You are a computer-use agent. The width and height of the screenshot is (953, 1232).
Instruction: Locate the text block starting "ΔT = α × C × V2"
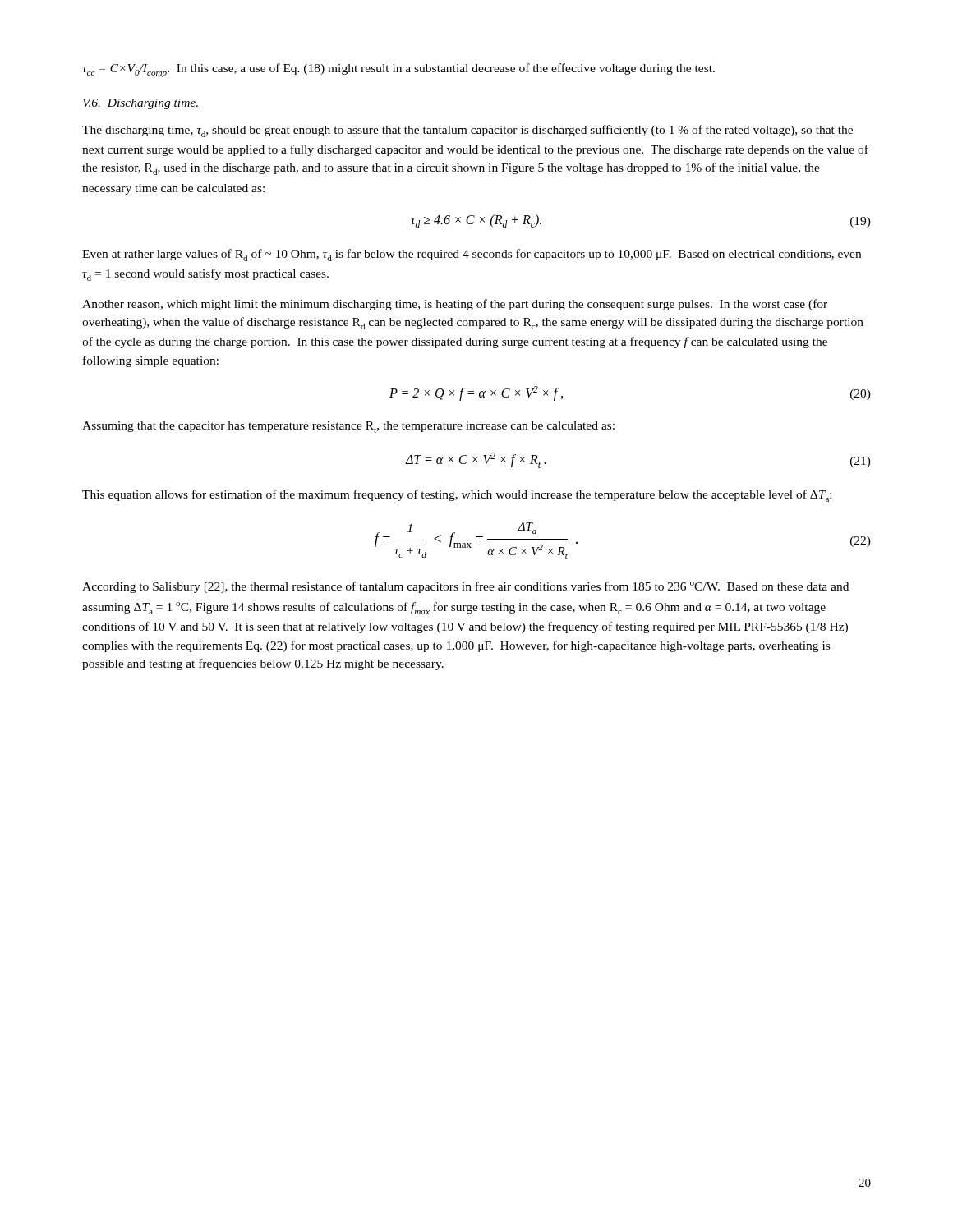point(460,460)
